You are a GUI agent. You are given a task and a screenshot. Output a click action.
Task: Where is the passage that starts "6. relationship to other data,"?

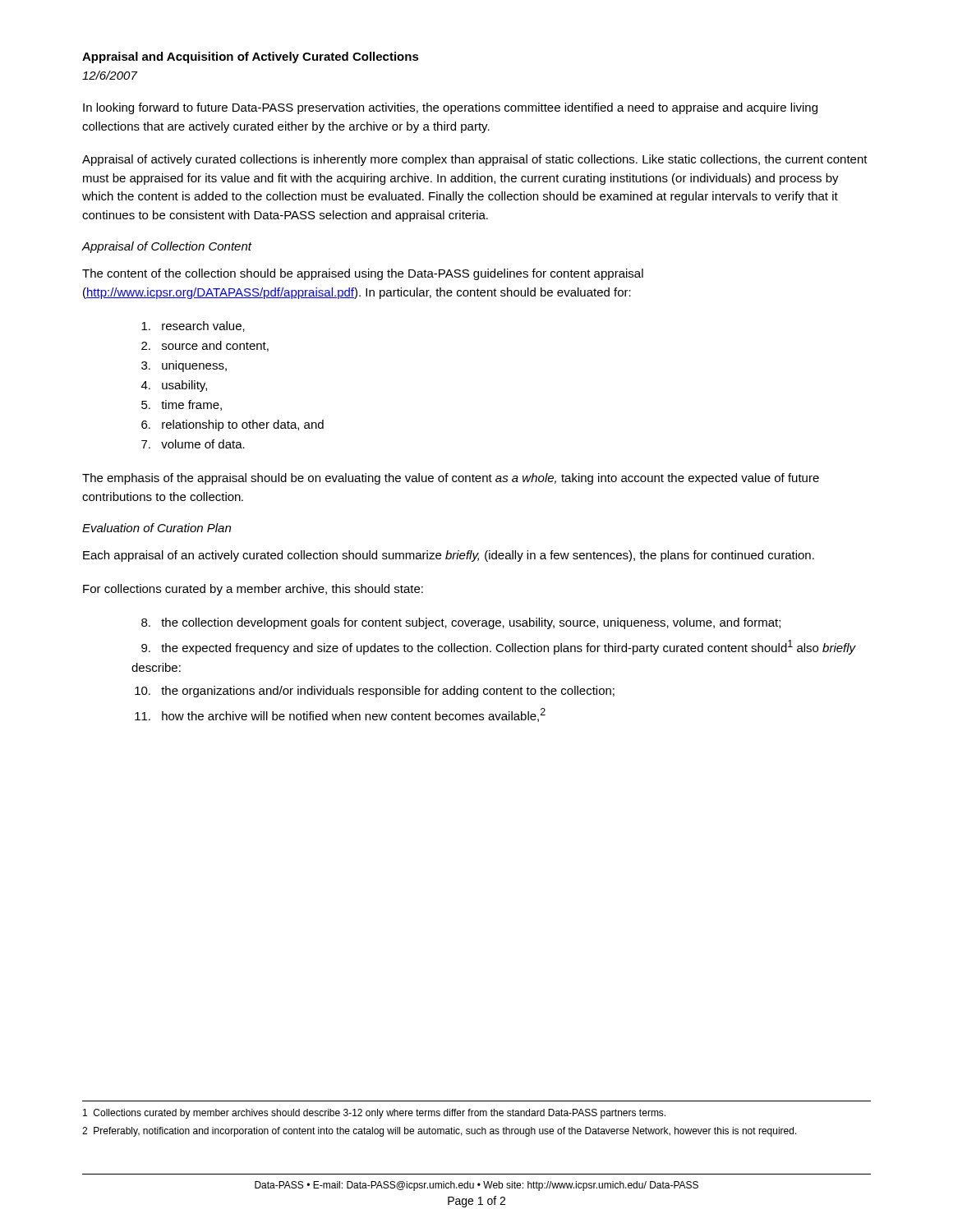[228, 425]
